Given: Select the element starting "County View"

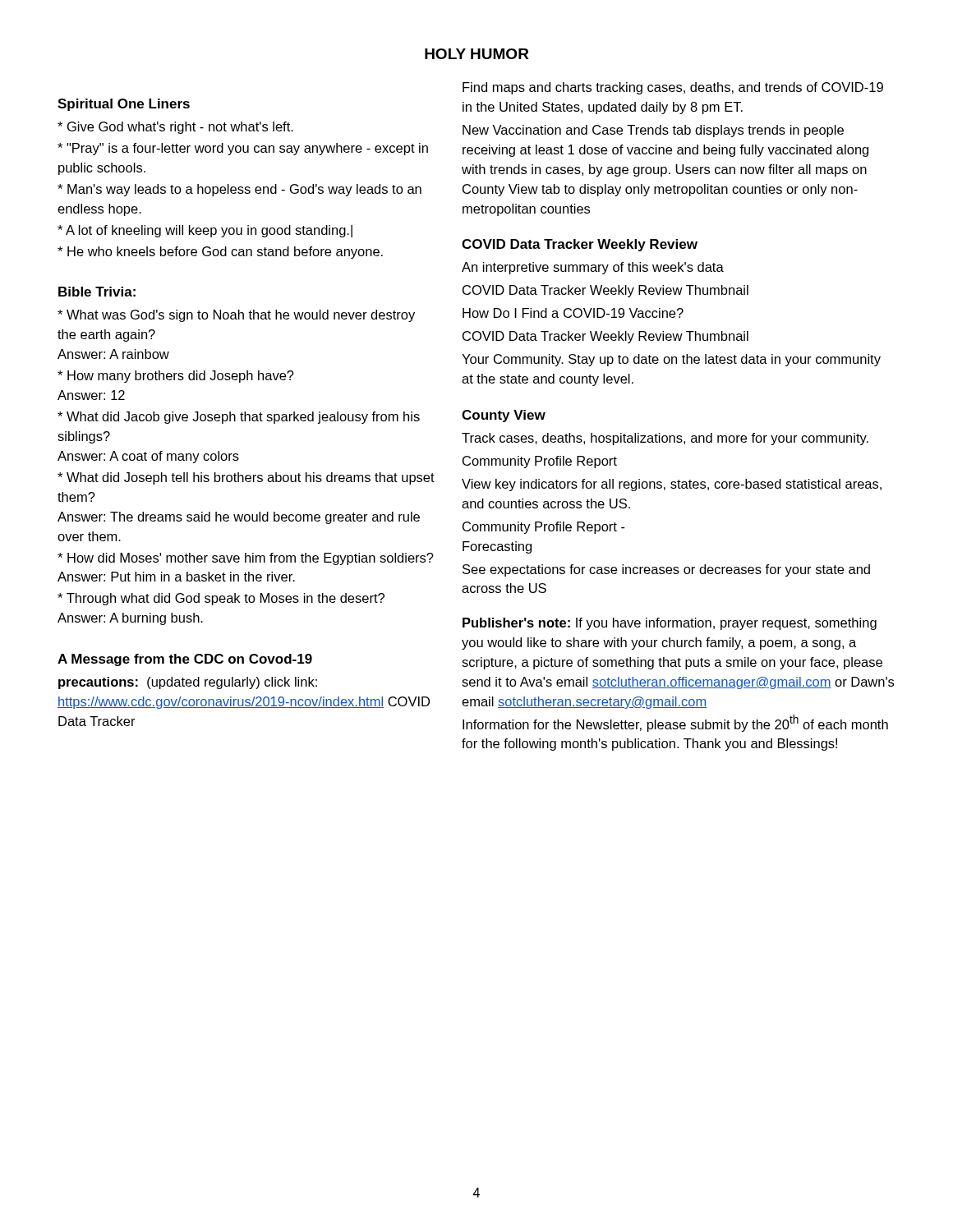Looking at the screenshot, I should (x=504, y=415).
